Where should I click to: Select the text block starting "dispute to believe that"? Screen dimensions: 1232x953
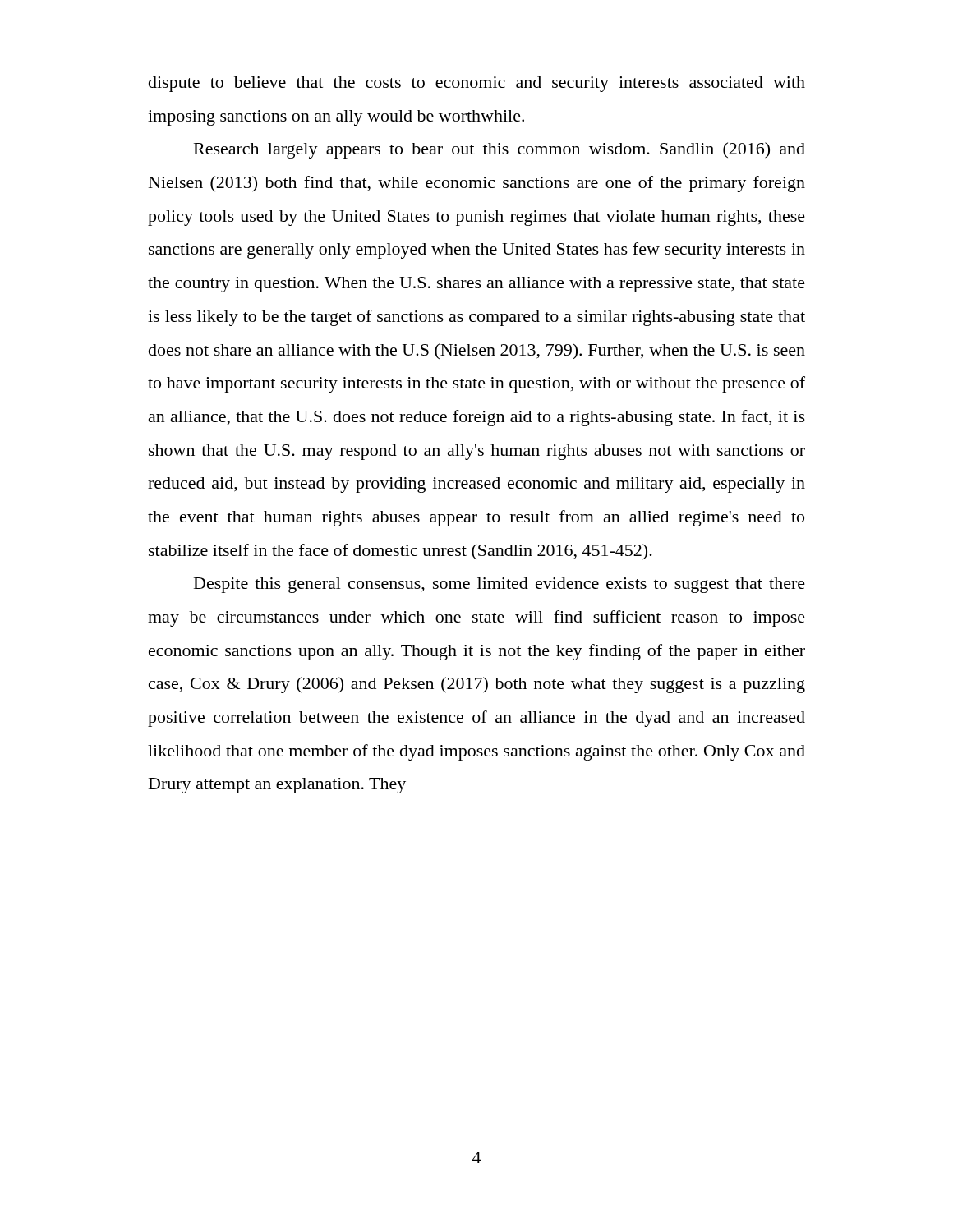point(476,98)
